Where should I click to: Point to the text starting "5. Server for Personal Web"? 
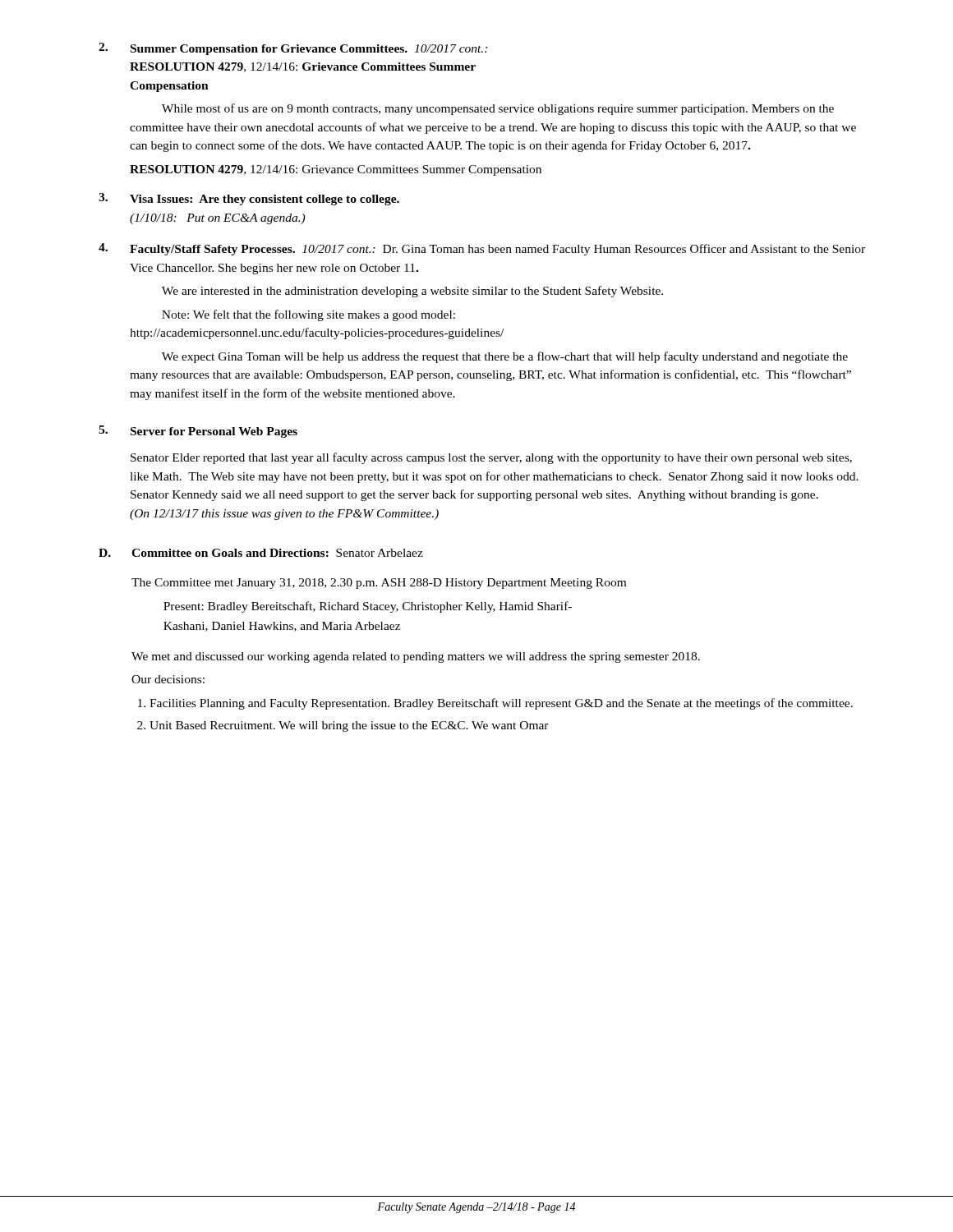(485, 475)
